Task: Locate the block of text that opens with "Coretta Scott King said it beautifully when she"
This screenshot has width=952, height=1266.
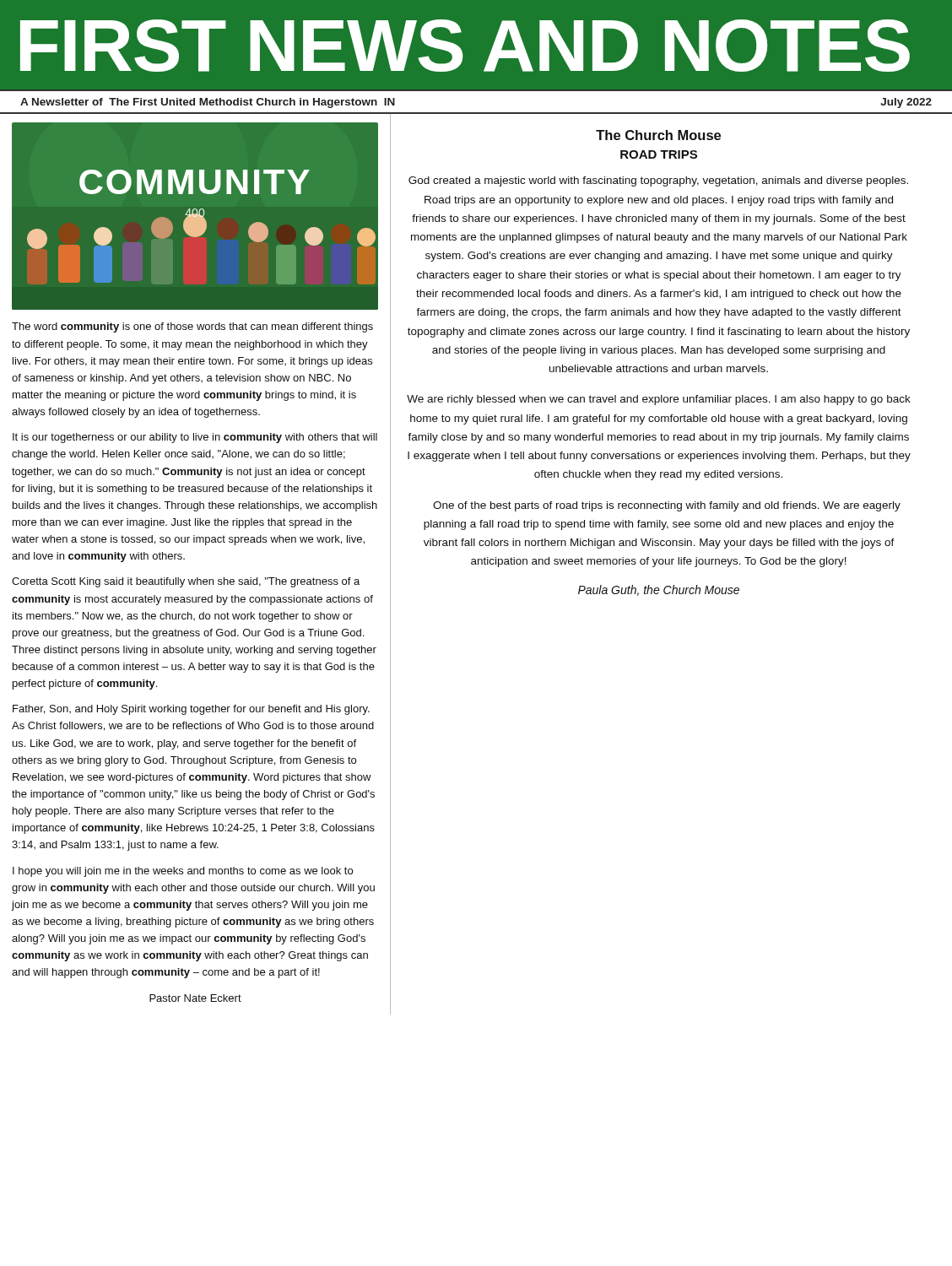Action: click(194, 632)
